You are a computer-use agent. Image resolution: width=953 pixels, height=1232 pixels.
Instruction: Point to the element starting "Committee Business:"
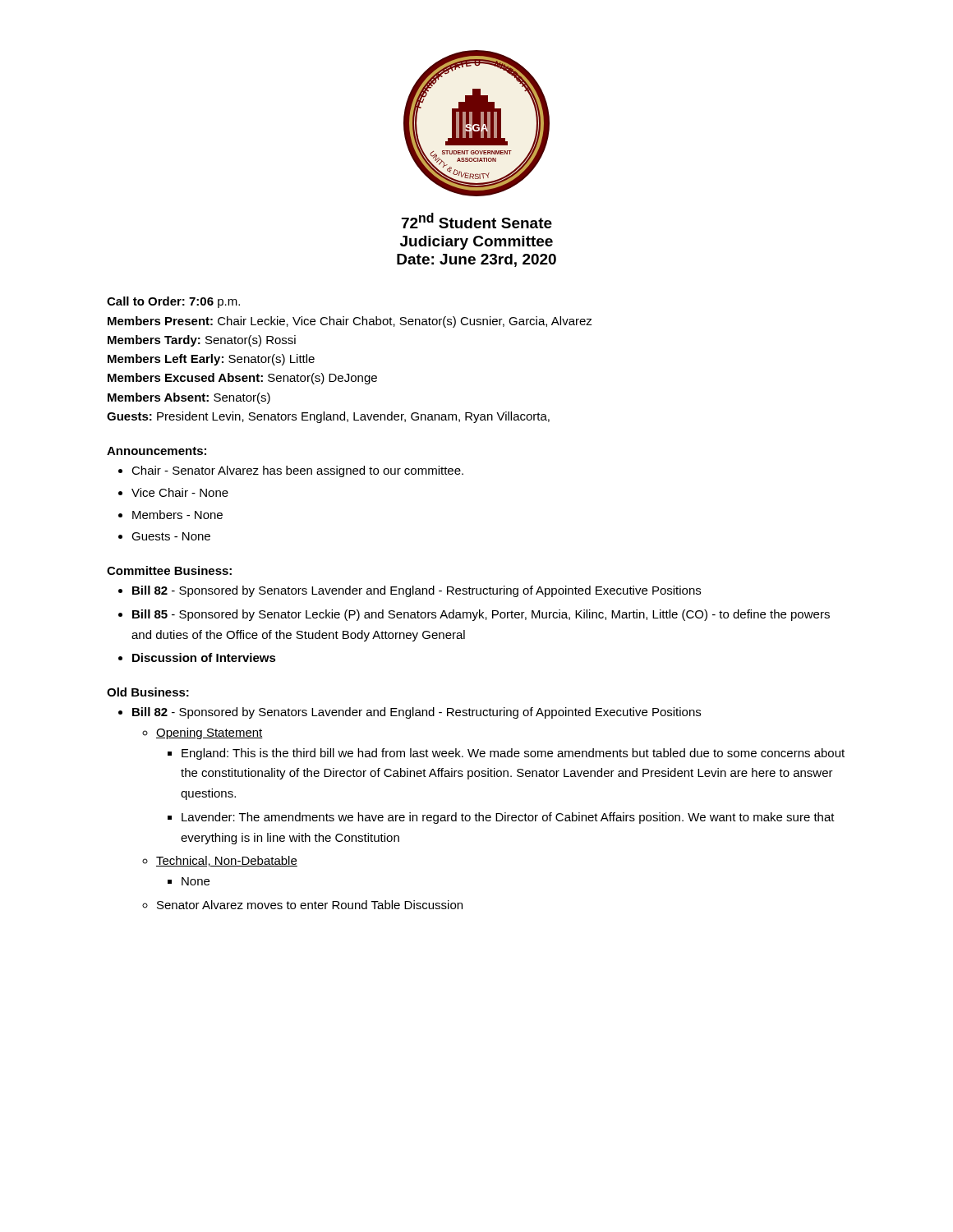point(170,570)
